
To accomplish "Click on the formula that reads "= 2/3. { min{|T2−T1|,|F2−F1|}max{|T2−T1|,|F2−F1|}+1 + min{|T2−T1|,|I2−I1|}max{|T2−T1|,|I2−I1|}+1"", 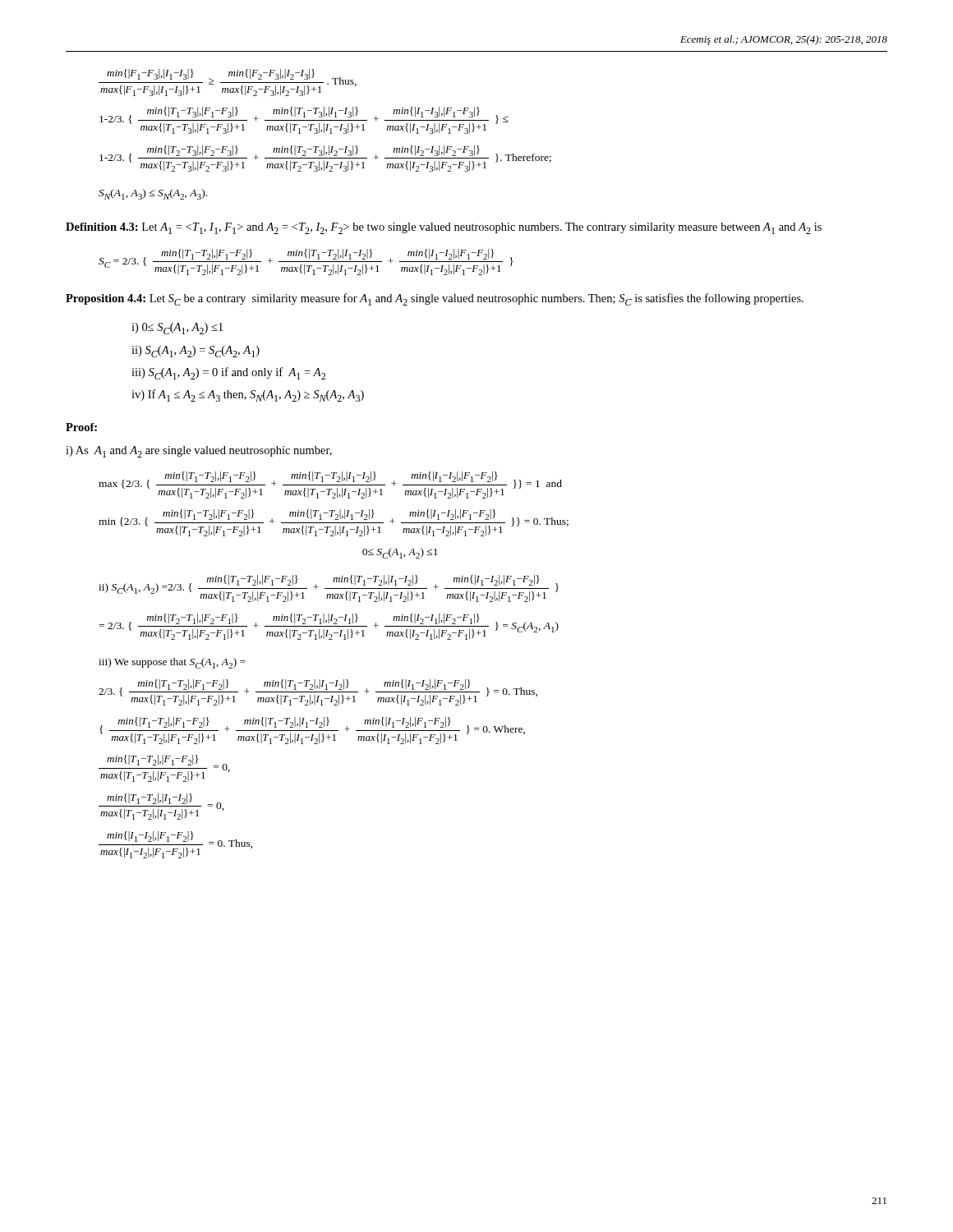I will [329, 626].
